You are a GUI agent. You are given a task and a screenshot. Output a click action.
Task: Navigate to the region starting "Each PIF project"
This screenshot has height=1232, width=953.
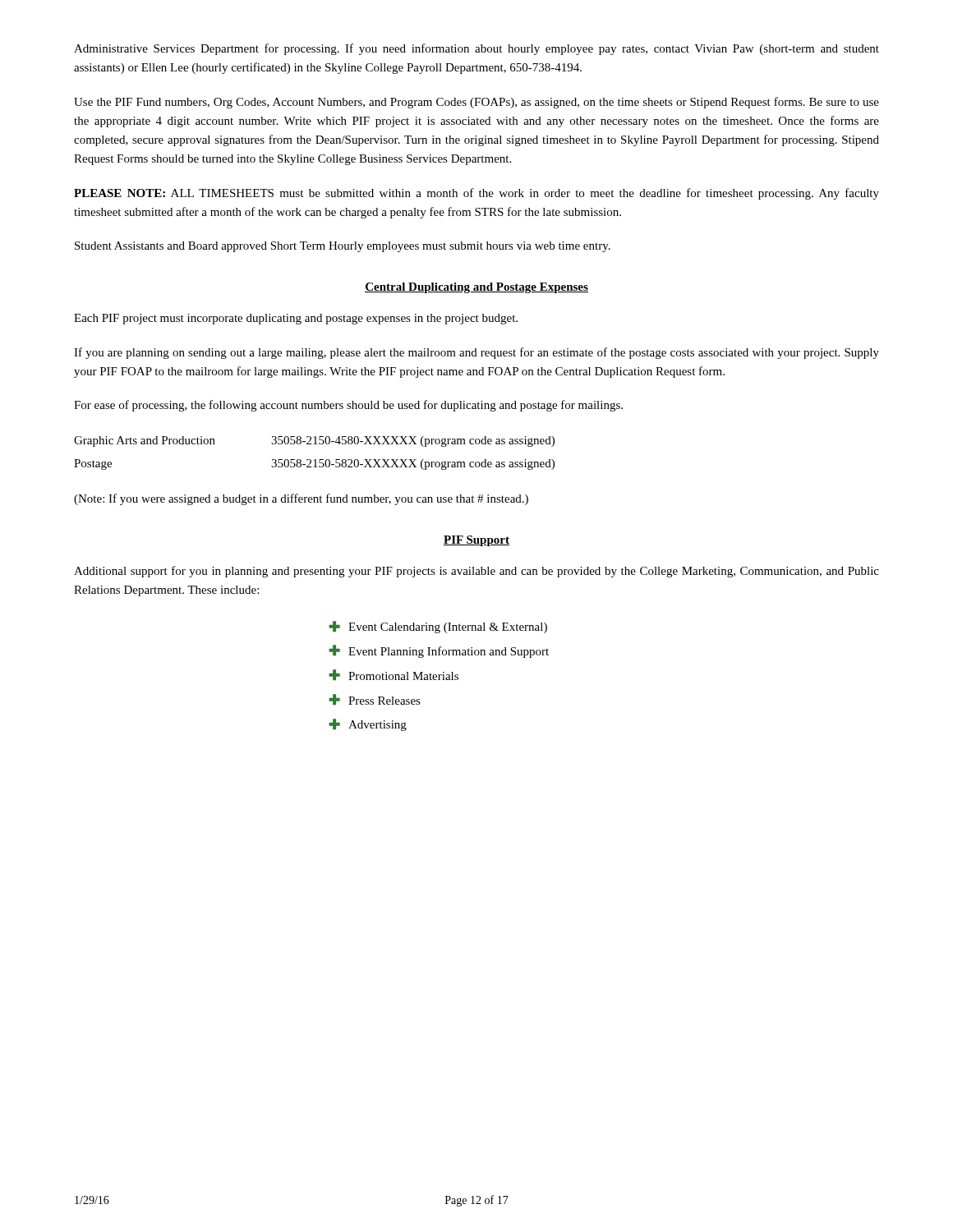pyautogui.click(x=296, y=318)
